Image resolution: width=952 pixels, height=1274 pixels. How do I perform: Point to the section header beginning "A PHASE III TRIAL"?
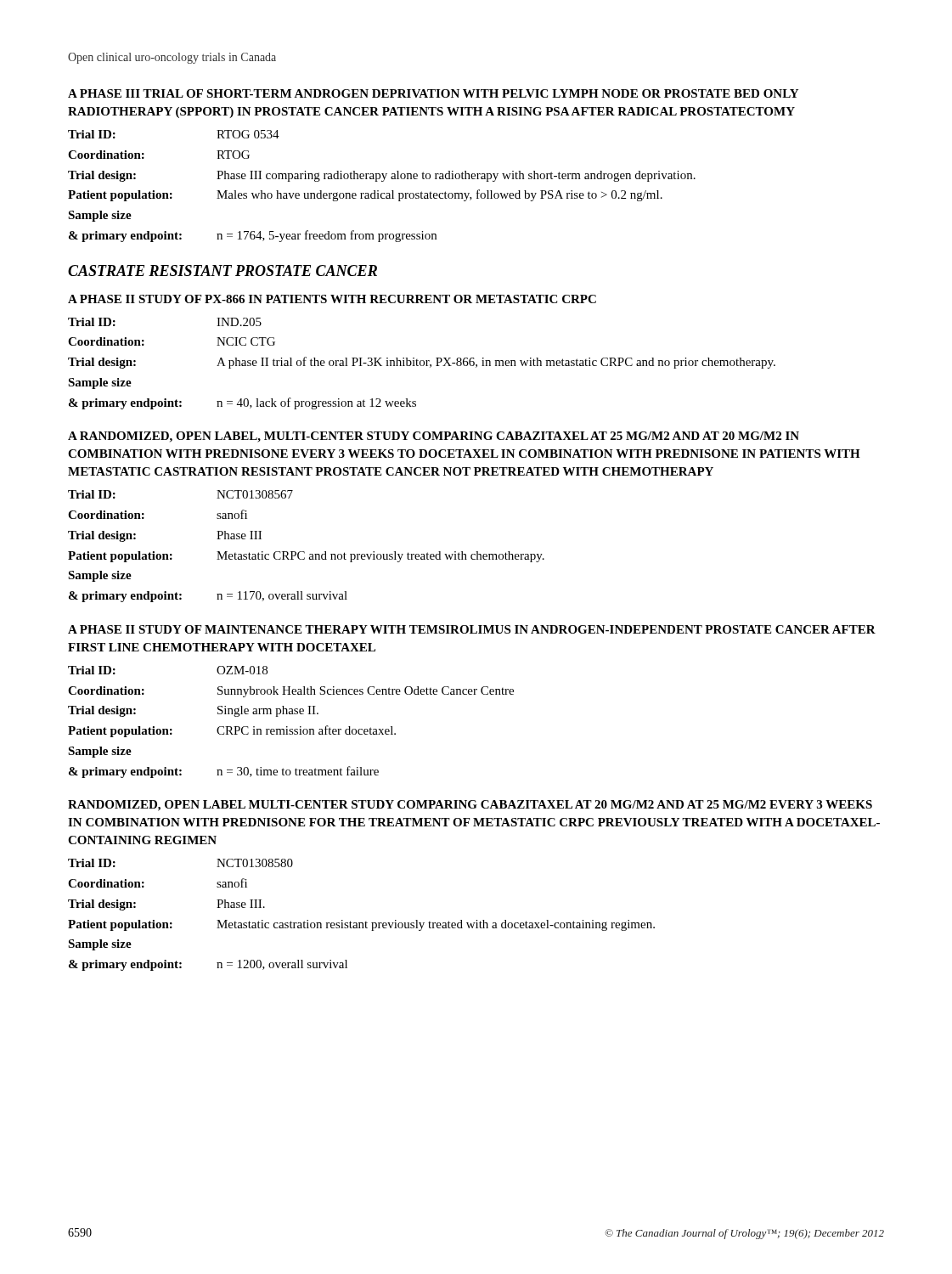433,102
